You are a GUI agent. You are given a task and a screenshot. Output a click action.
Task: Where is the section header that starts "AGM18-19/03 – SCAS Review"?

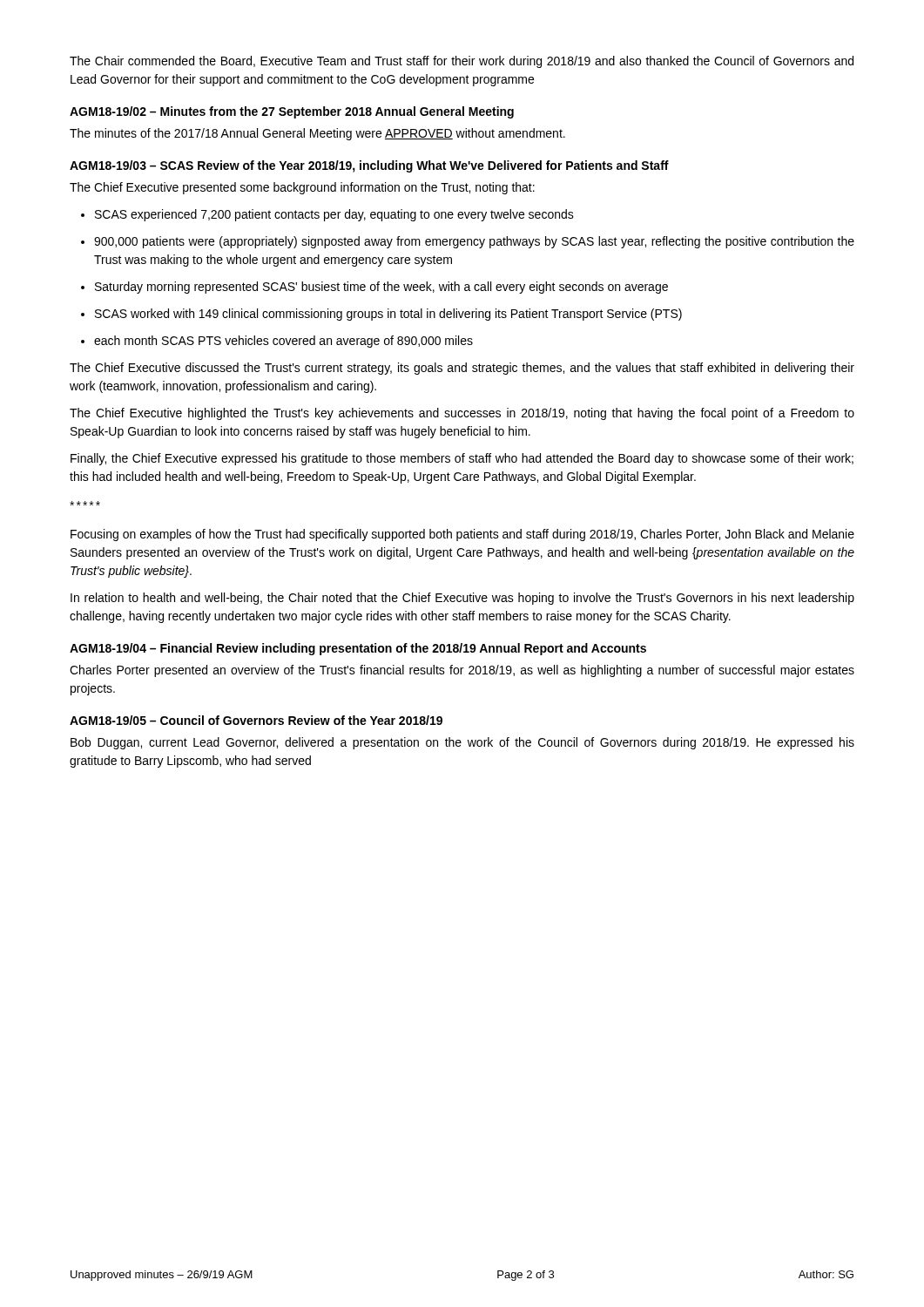(462, 166)
